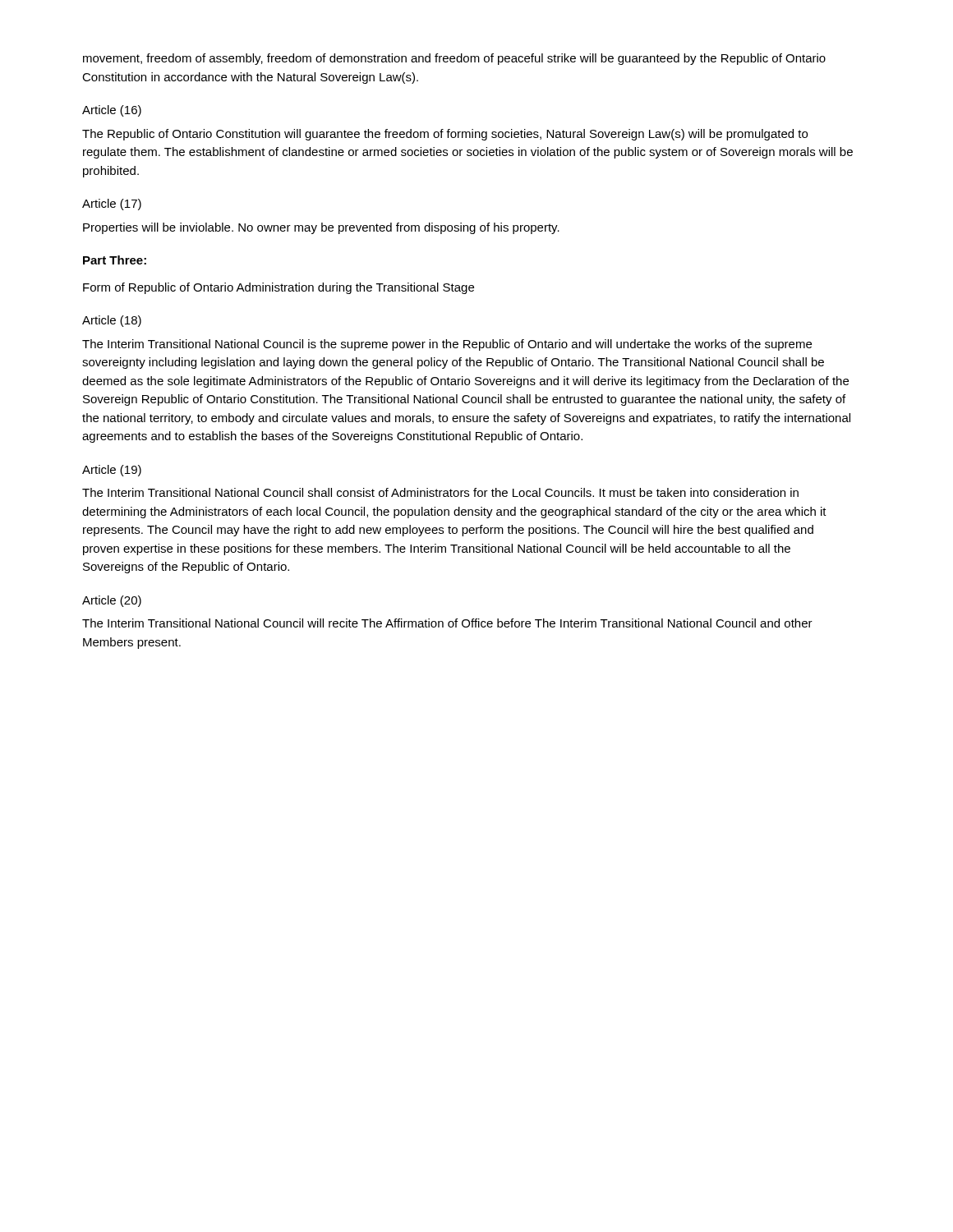
Task: Navigate to the text starting "Properties will be inviolable. No owner may"
Action: (321, 227)
